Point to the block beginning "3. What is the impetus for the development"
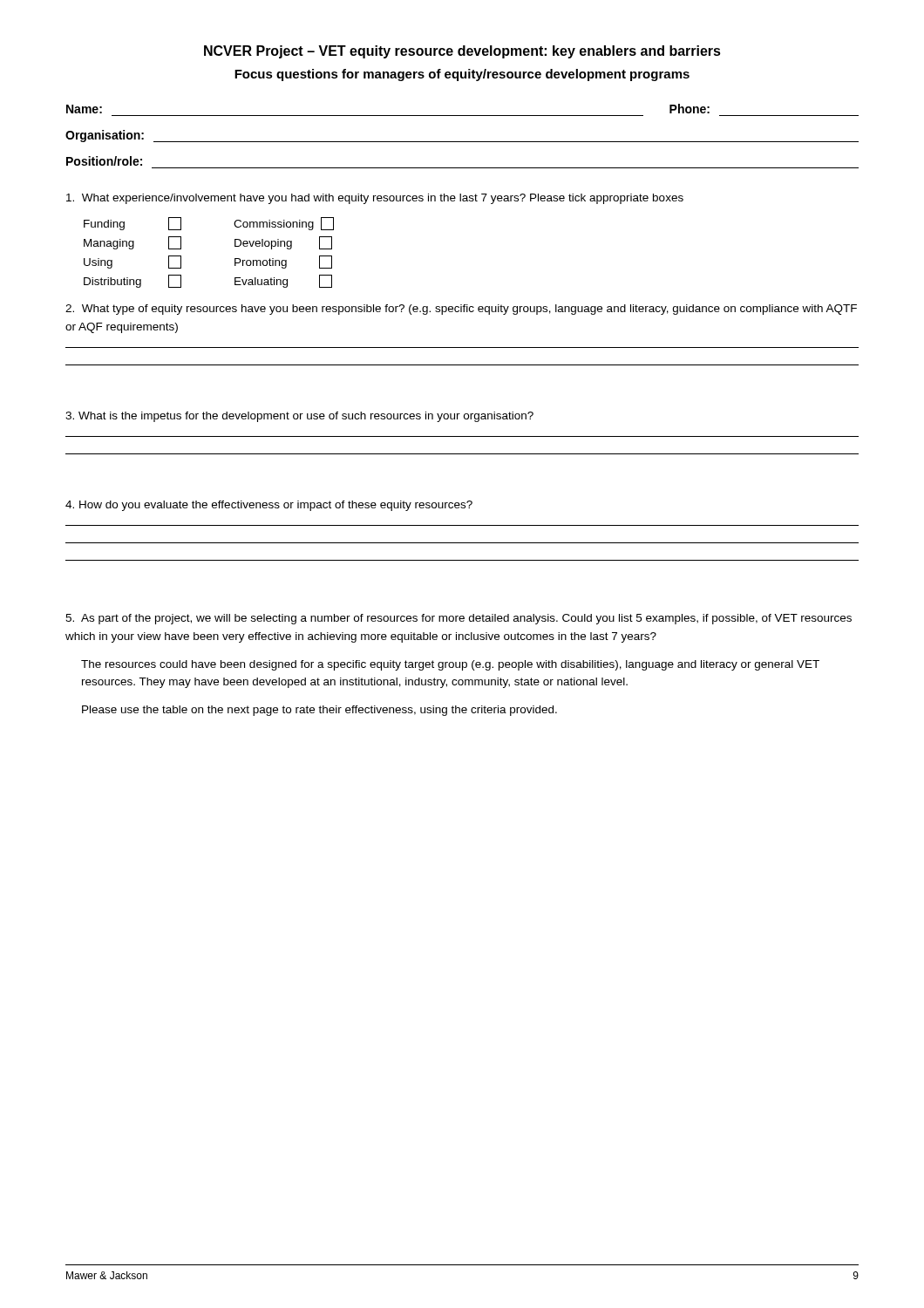The height and width of the screenshot is (1308, 924). click(300, 415)
